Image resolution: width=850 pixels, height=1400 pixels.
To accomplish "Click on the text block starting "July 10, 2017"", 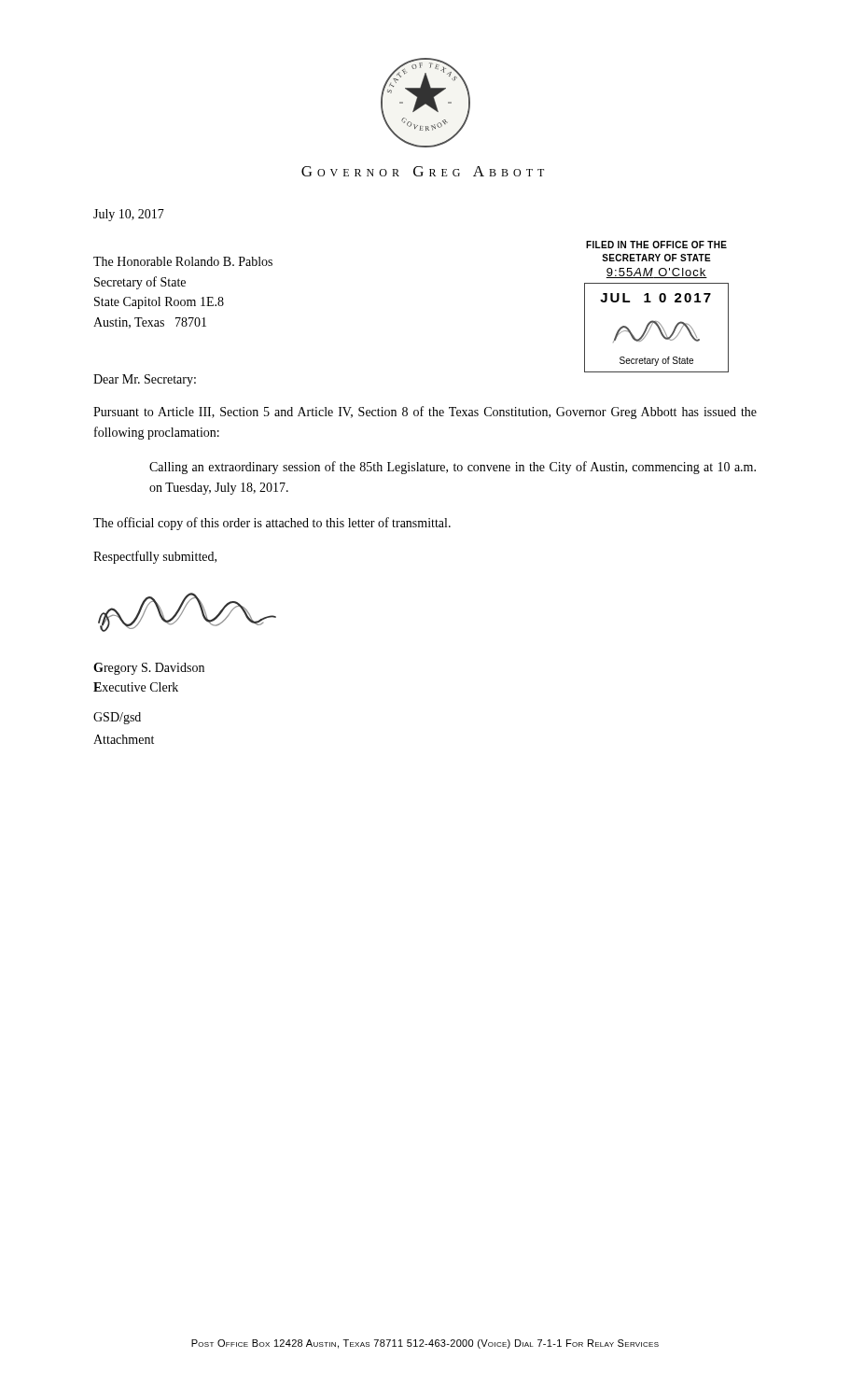I will point(129,214).
